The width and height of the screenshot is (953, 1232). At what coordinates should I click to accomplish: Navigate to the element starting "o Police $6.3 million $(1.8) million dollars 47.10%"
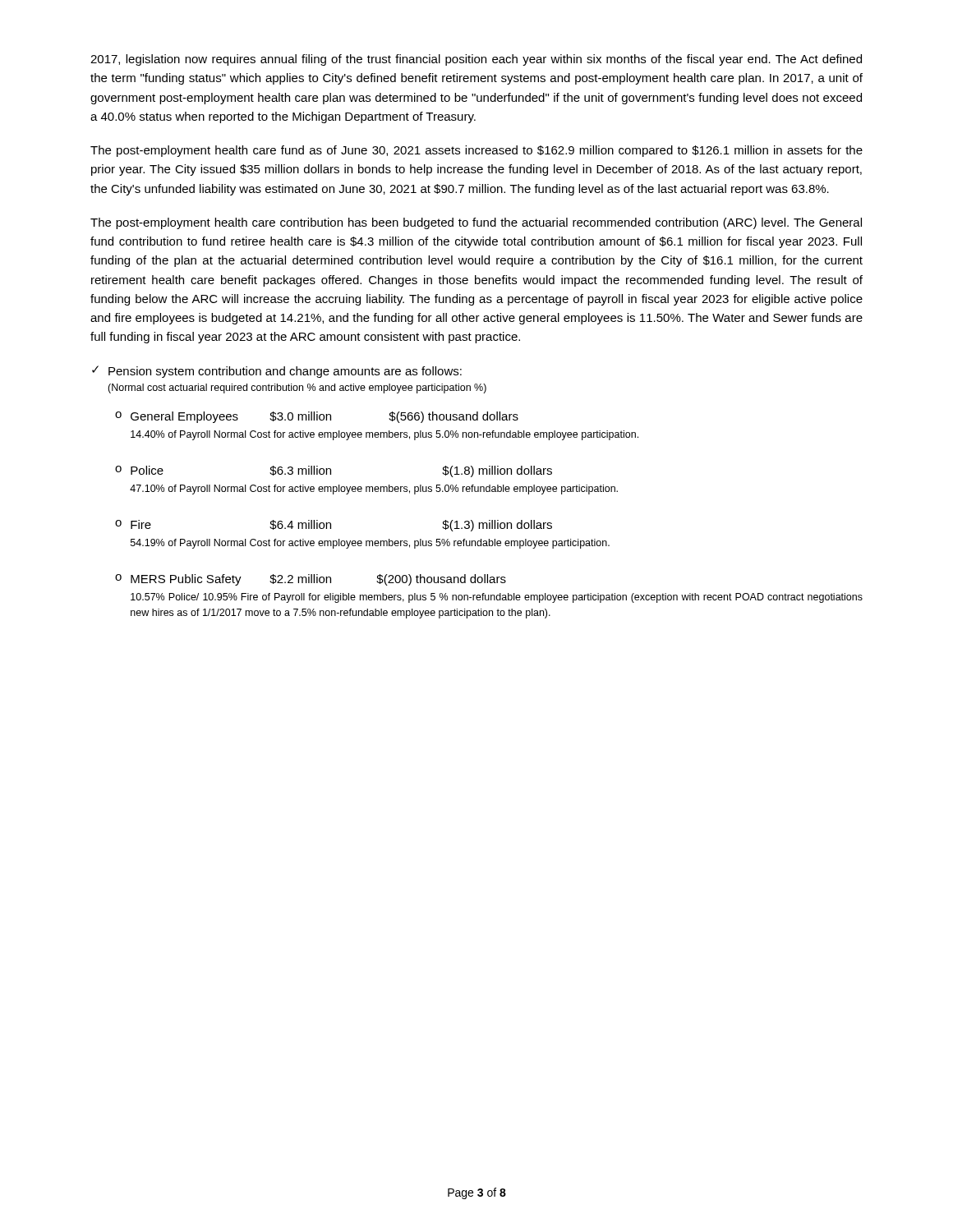tap(489, 479)
